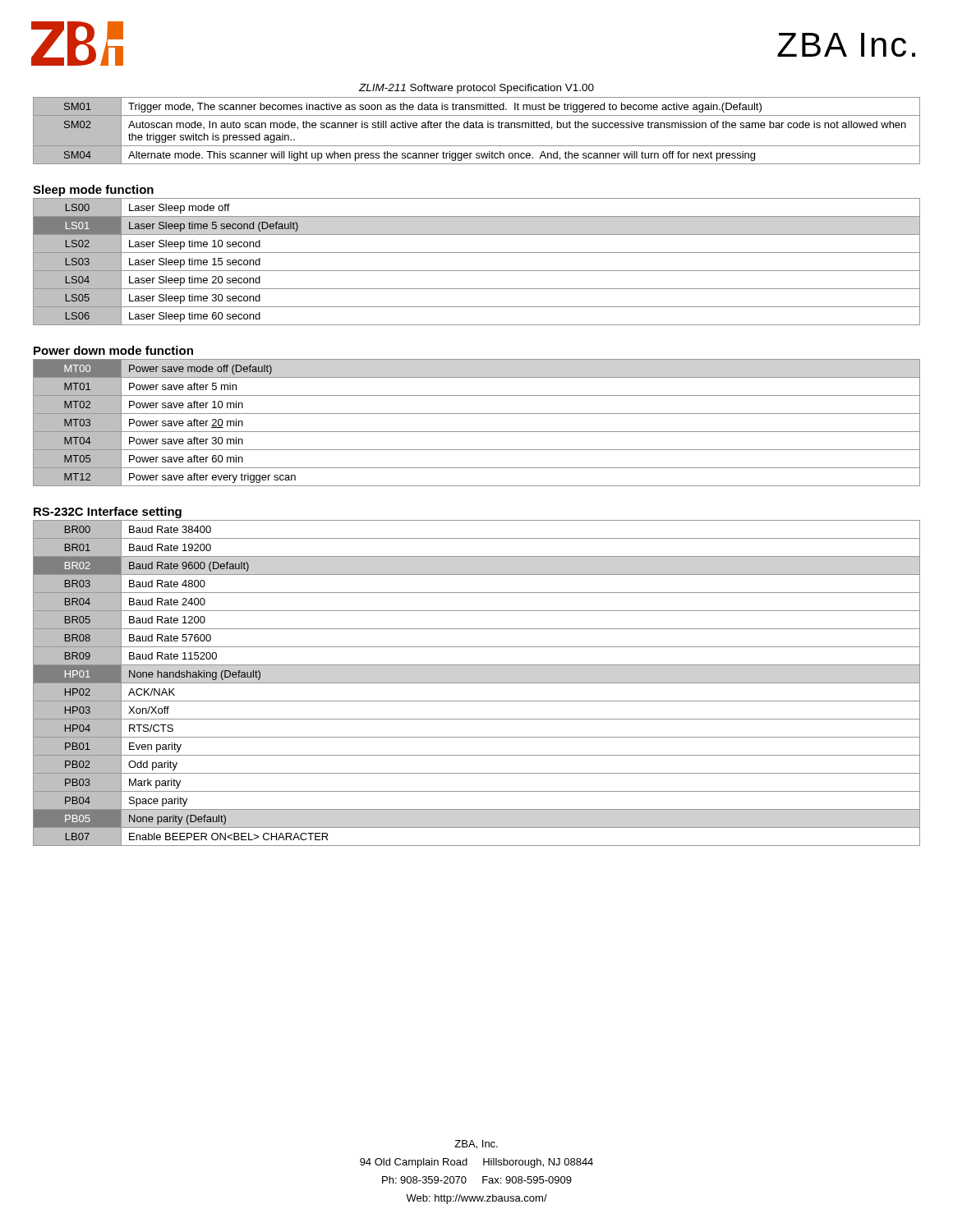This screenshot has width=953, height=1232.
Task: Click on the section header containing "RS-232C Interface setting"
Action: coord(108,511)
